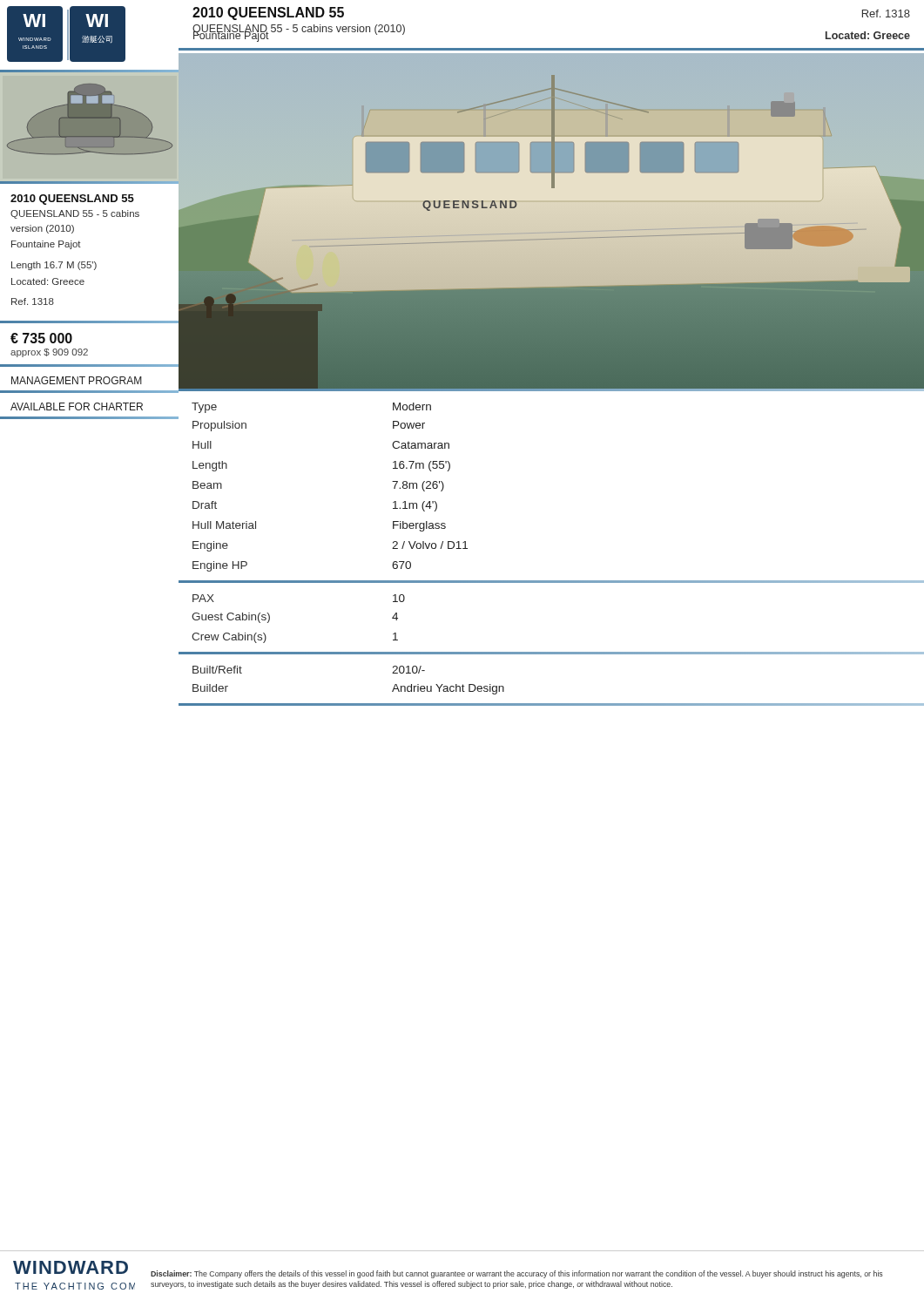Point to the element starting "MANAGEMENT PROGRAM"
The width and height of the screenshot is (924, 1307).
(x=76, y=381)
